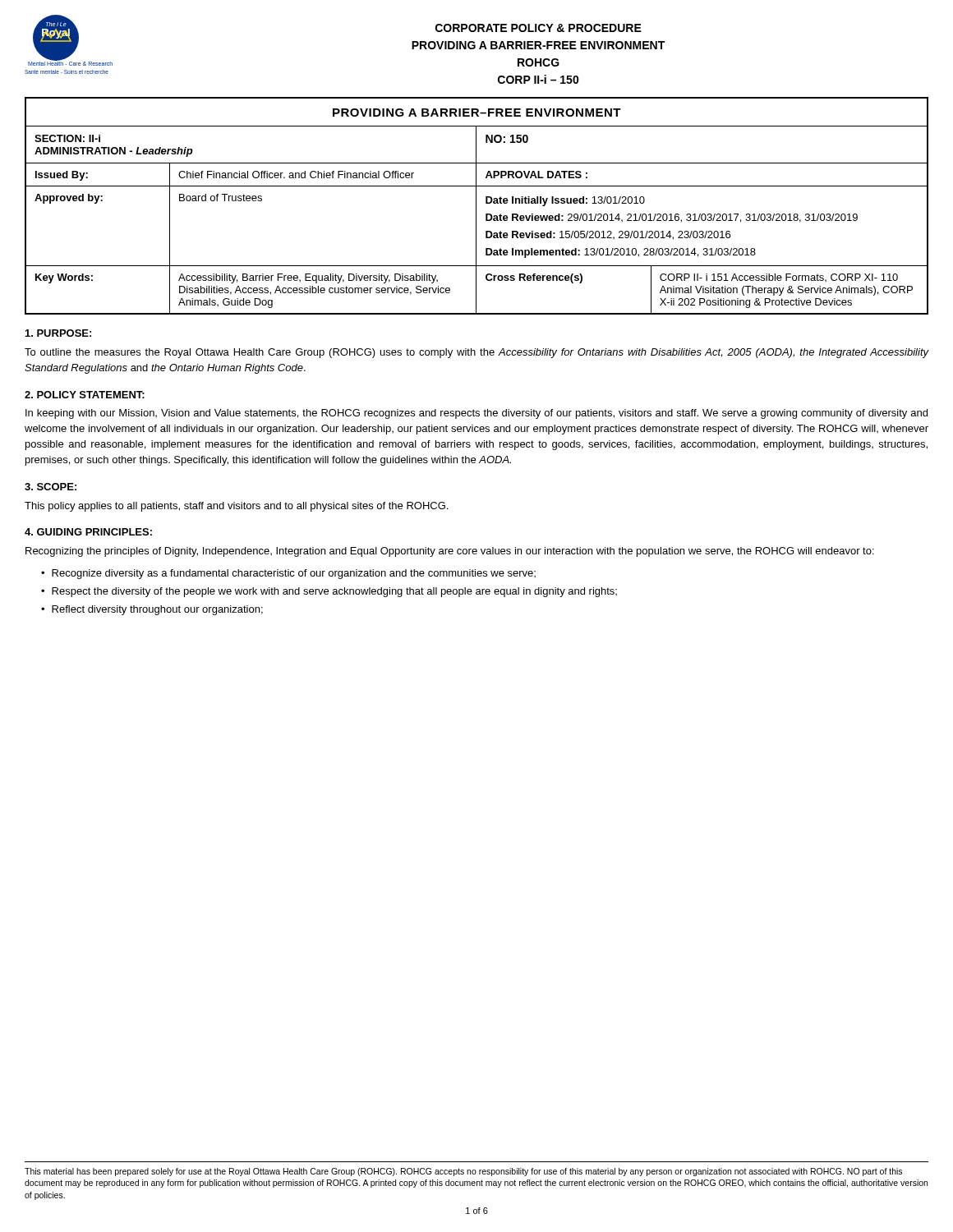Click on the logo
The image size is (953, 1232).
(x=90, y=48)
